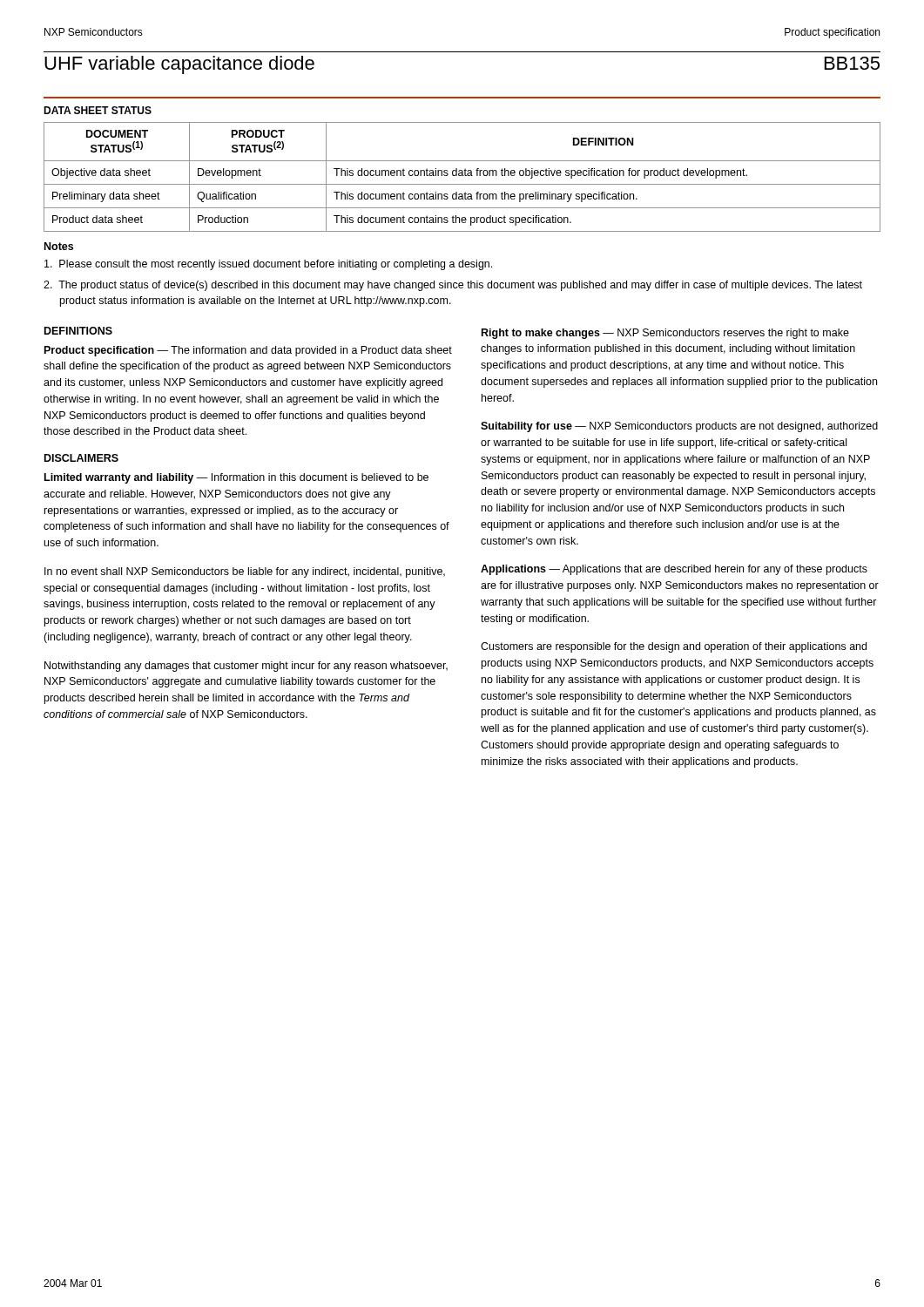924x1307 pixels.
Task: Point to the block beginning "Right to make changes —"
Action: point(679,365)
